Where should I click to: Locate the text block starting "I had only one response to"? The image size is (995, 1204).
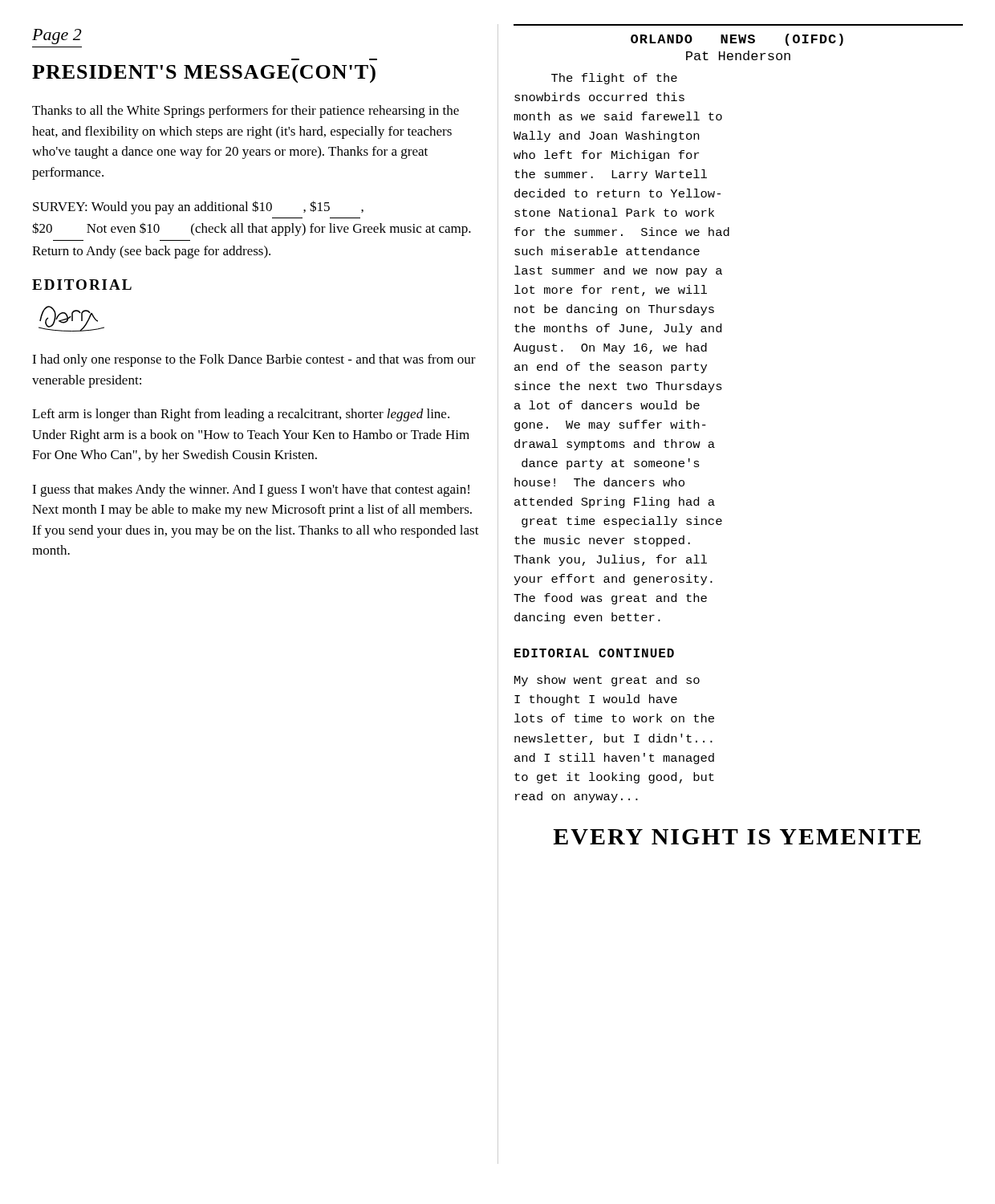tap(257, 370)
